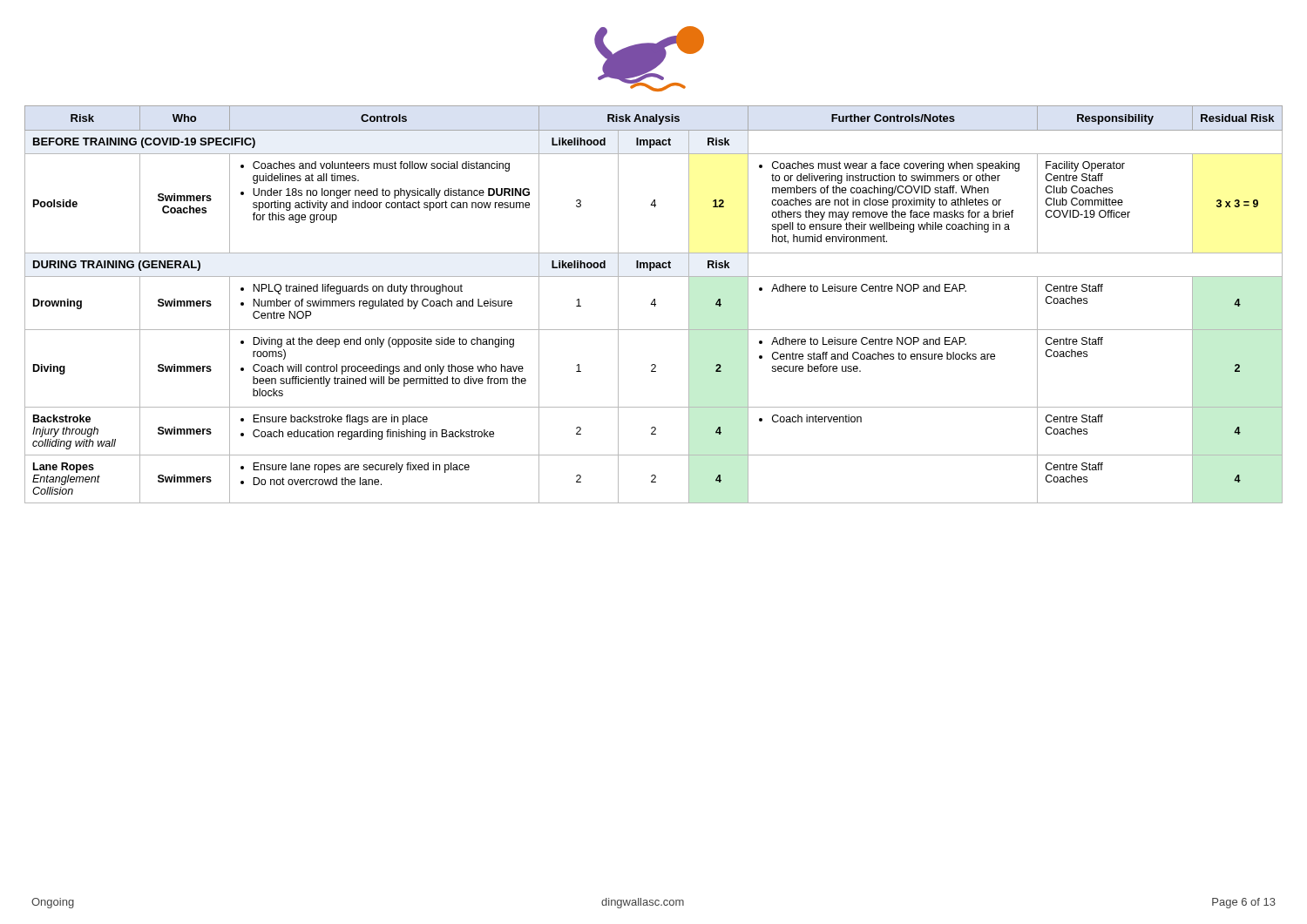Select a table
The height and width of the screenshot is (924, 1307).
point(654,304)
